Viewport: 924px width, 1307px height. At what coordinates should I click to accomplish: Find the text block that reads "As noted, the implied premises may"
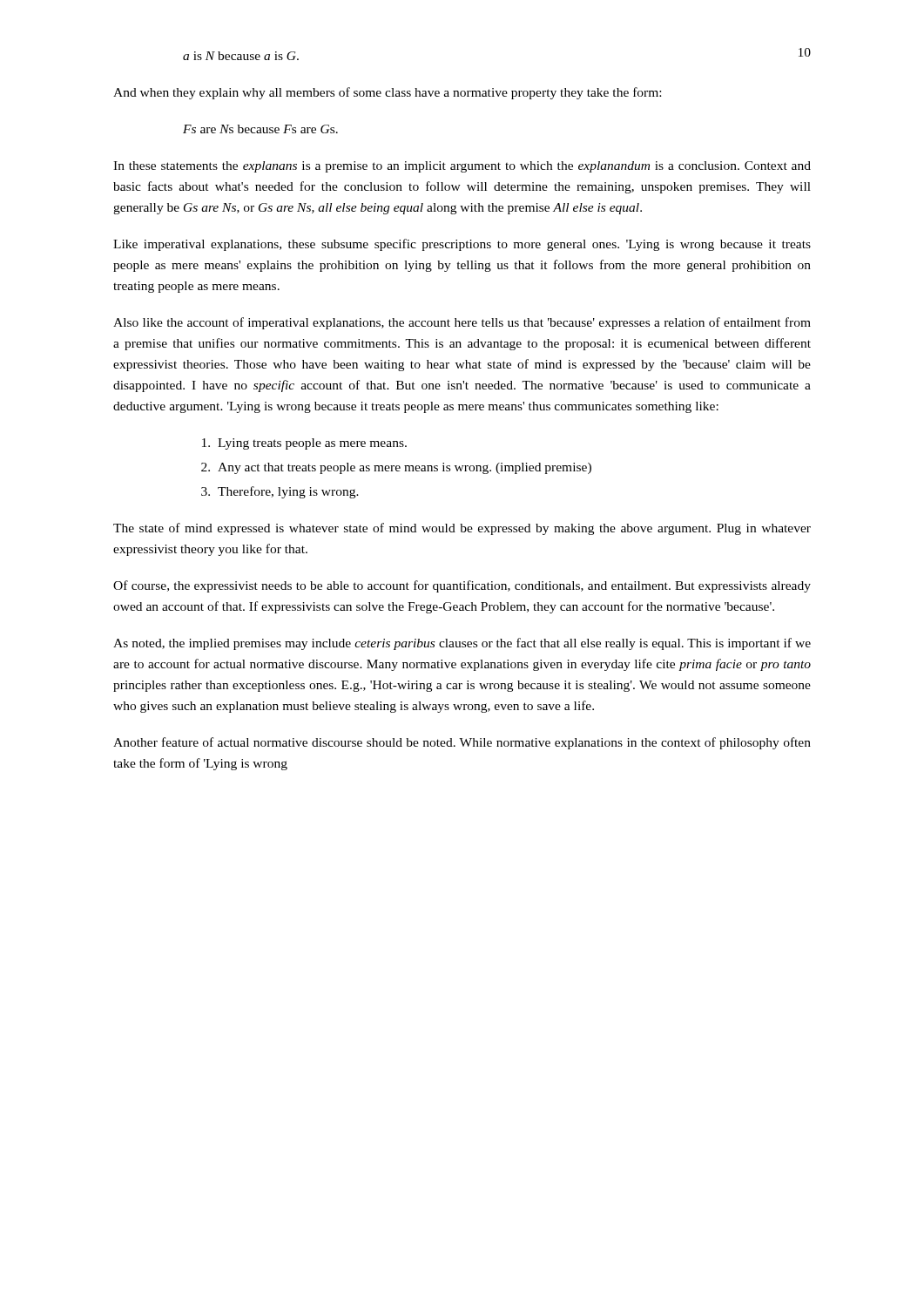tap(462, 674)
